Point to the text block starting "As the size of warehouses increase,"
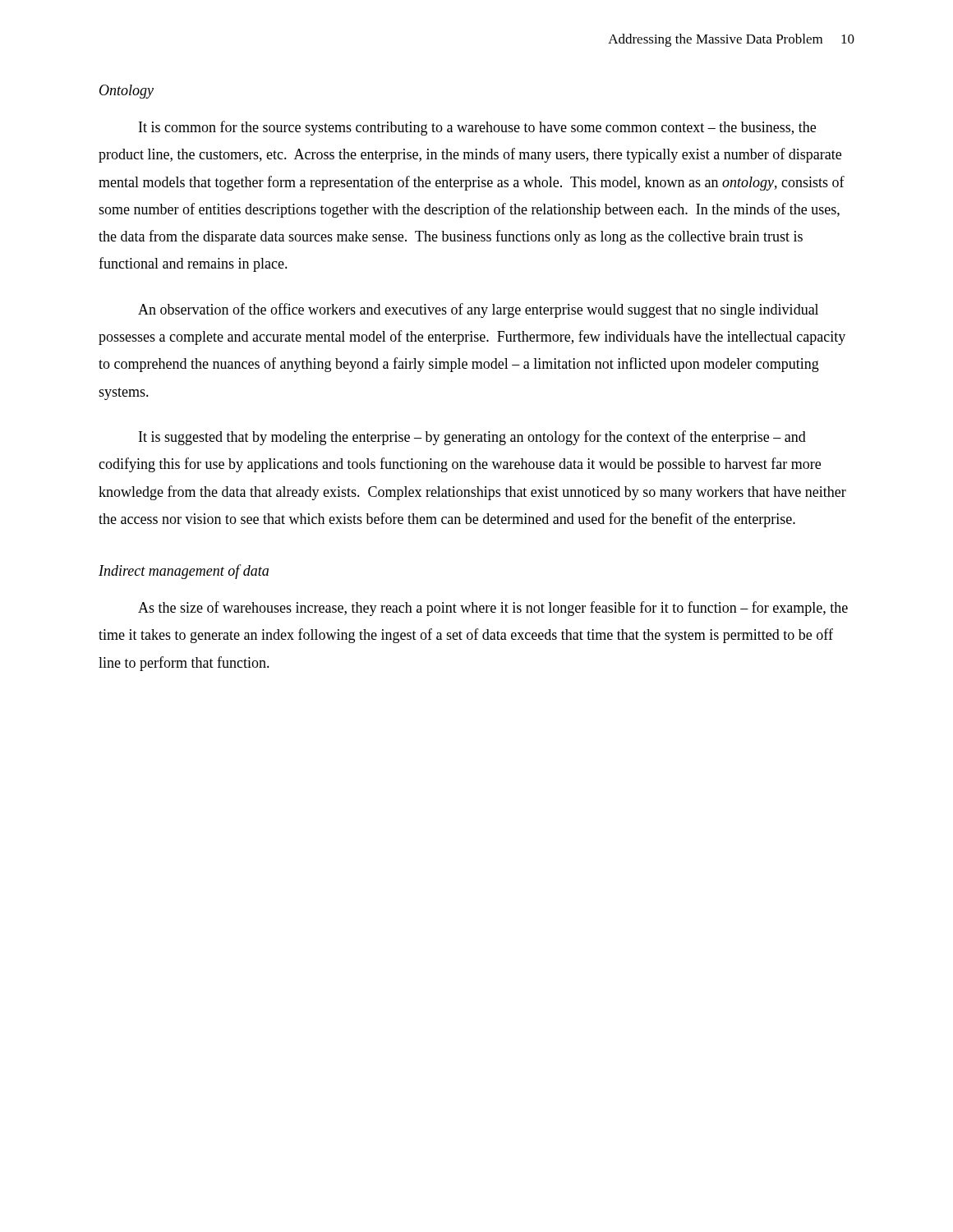This screenshot has width=953, height=1232. 476,636
